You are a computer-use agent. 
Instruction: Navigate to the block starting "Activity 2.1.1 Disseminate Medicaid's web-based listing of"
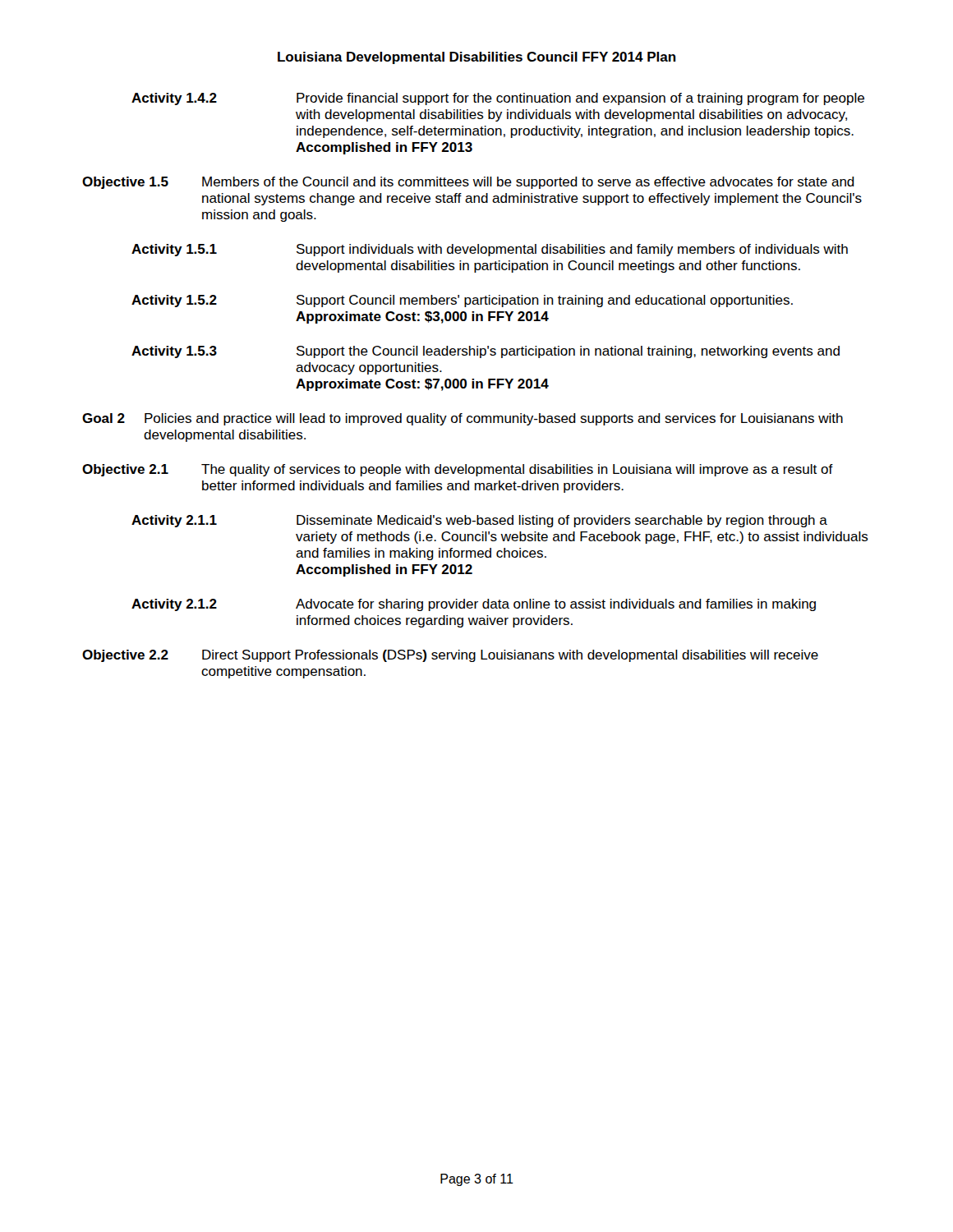[476, 545]
